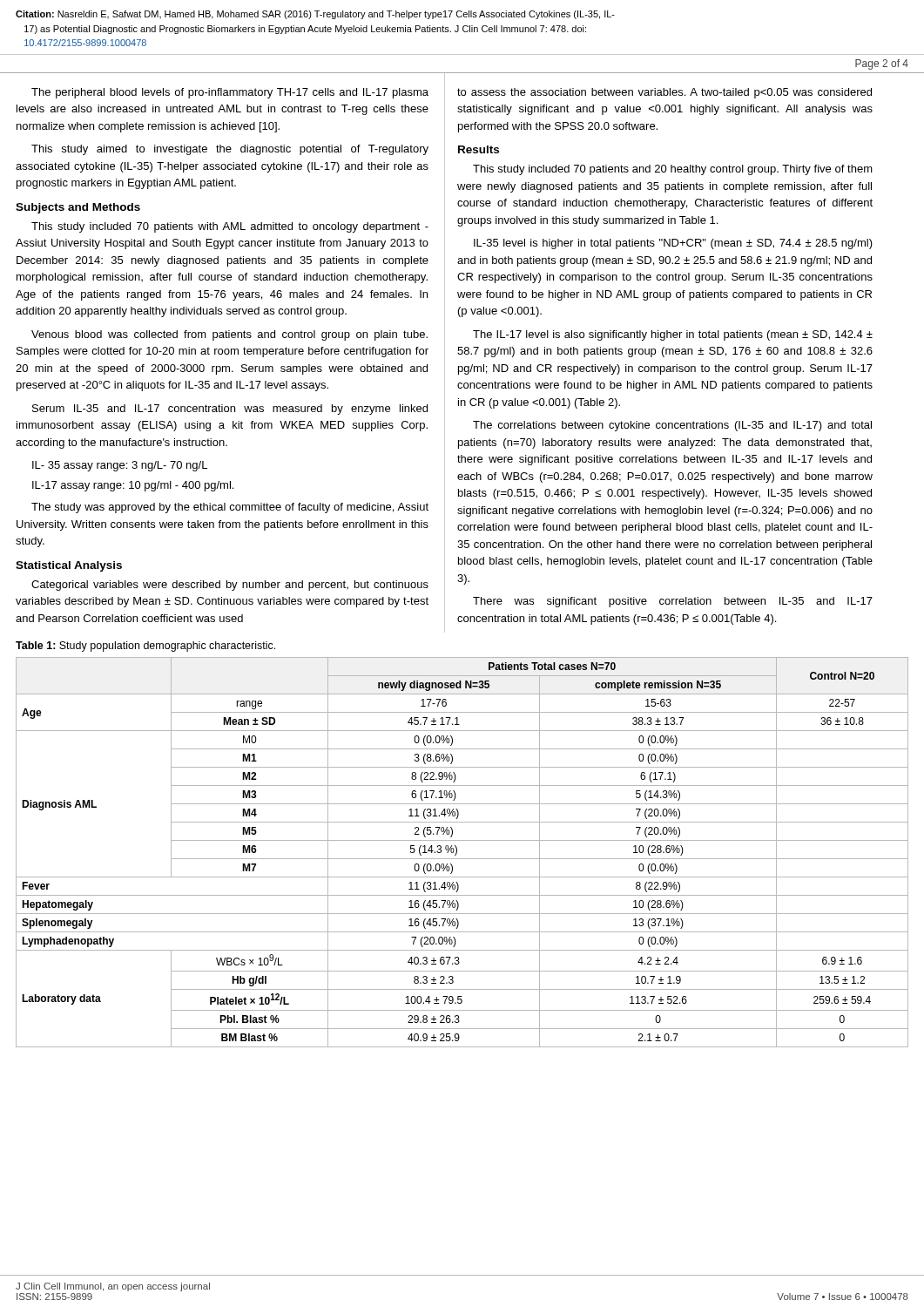Navigate to the passage starting "Categorical variables were described"
The height and width of the screenshot is (1307, 924).
[222, 601]
